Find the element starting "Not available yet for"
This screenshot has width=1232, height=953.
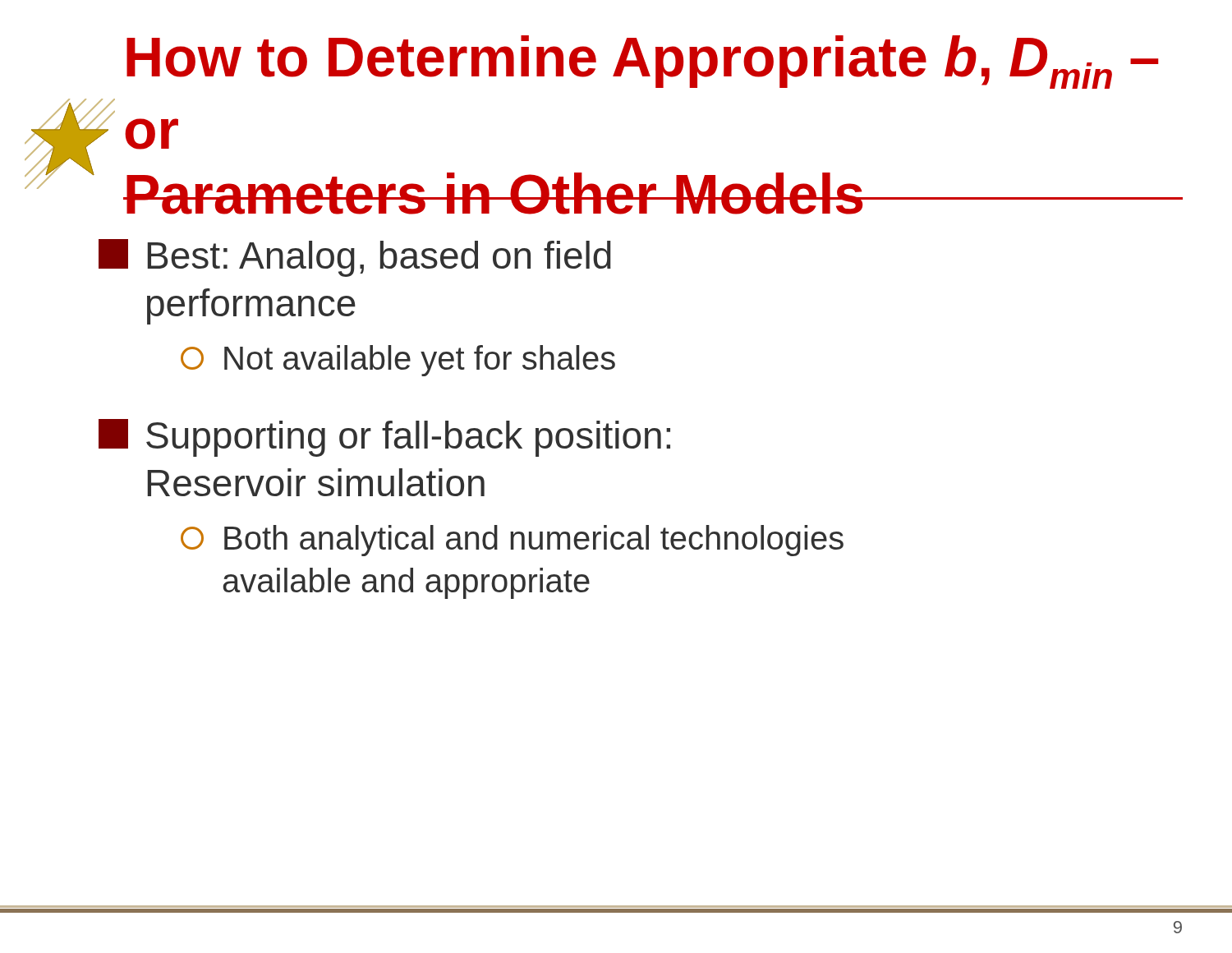tap(398, 358)
